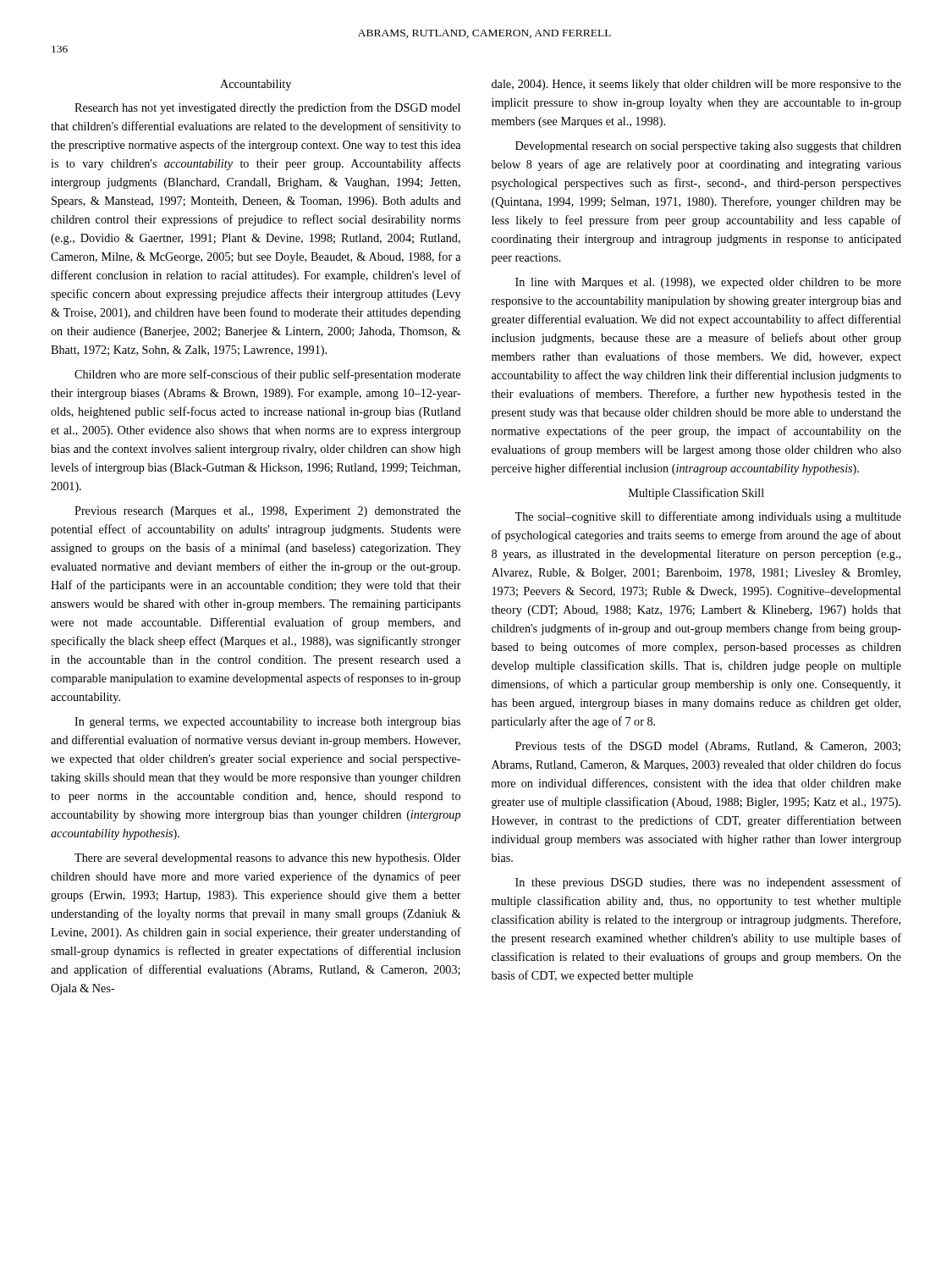
Task: Find the text block with the text "In general terms, we expected accountability"
Action: coord(256,777)
